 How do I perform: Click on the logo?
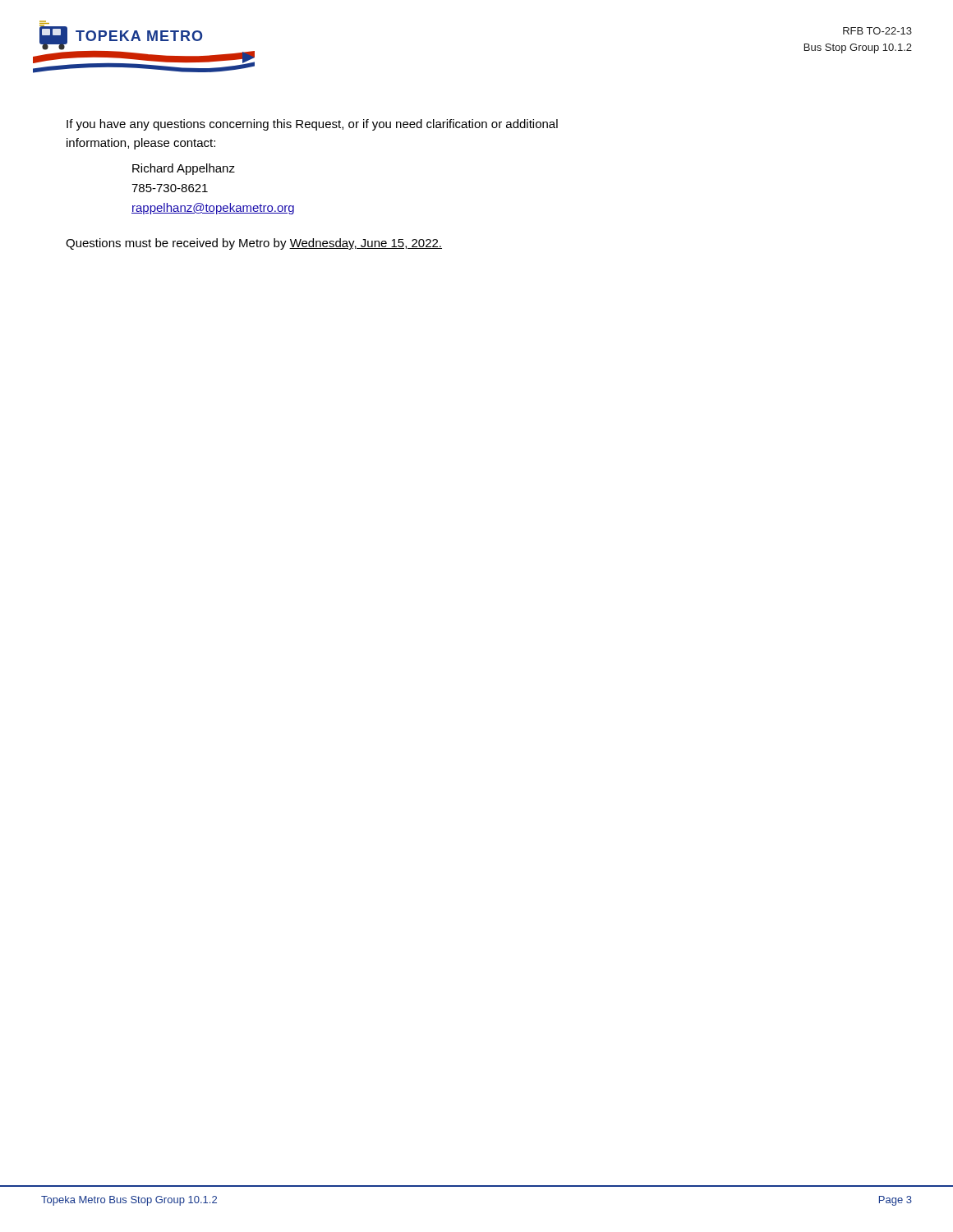(144, 52)
